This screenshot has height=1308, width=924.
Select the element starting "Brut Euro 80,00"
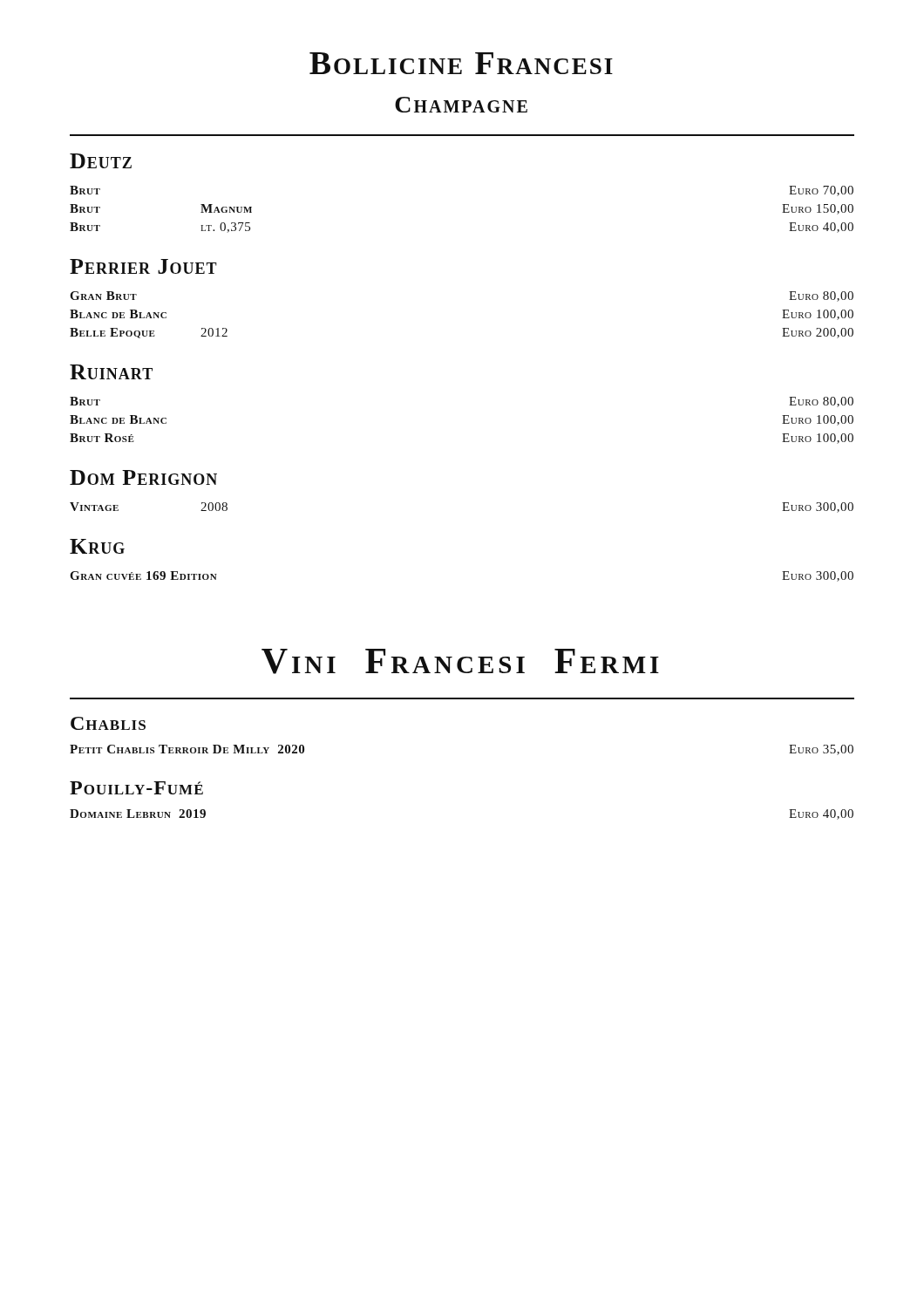(88, 402)
